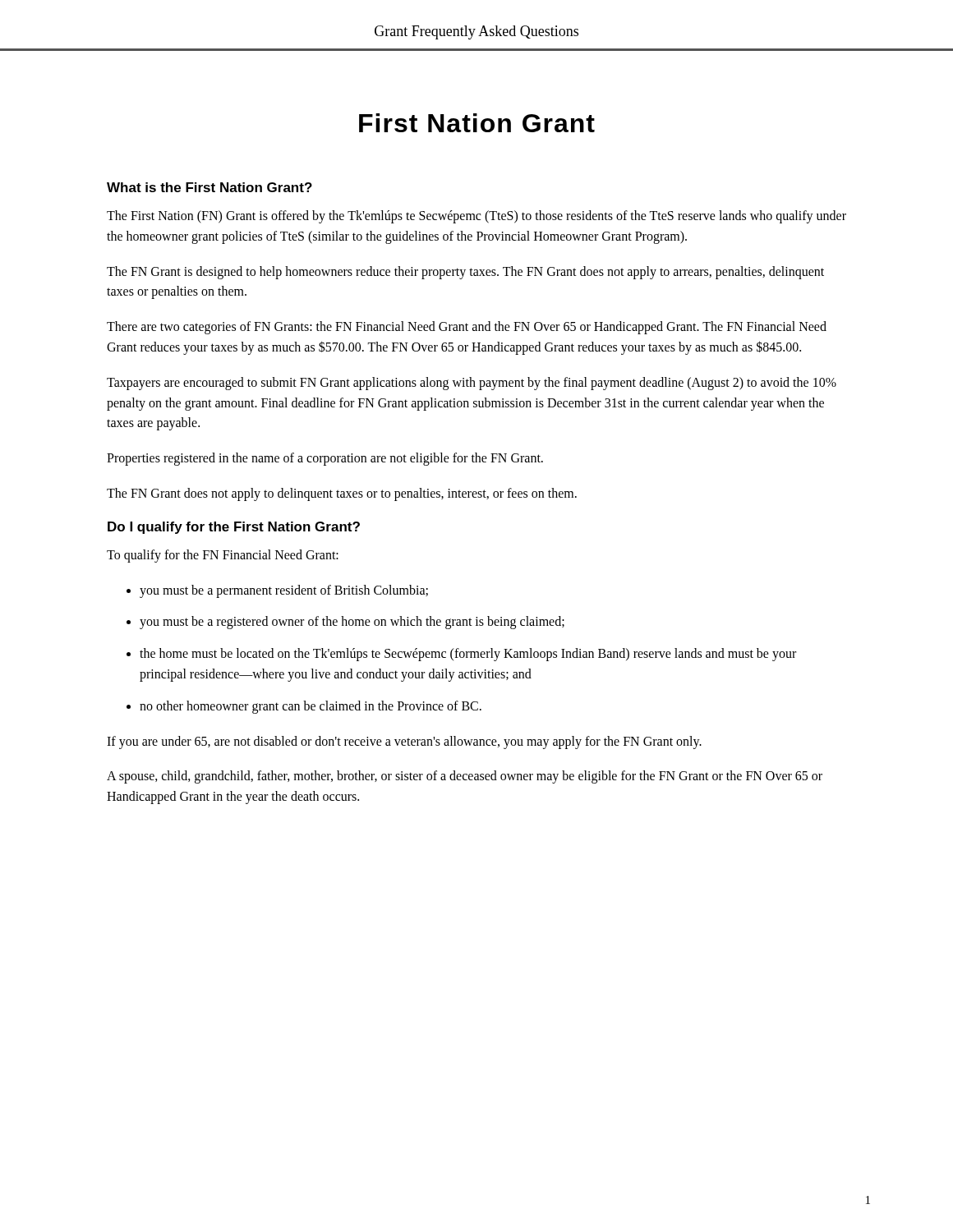The width and height of the screenshot is (953, 1232).
Task: Find the text block that reads "The First Nation"
Action: click(x=476, y=226)
